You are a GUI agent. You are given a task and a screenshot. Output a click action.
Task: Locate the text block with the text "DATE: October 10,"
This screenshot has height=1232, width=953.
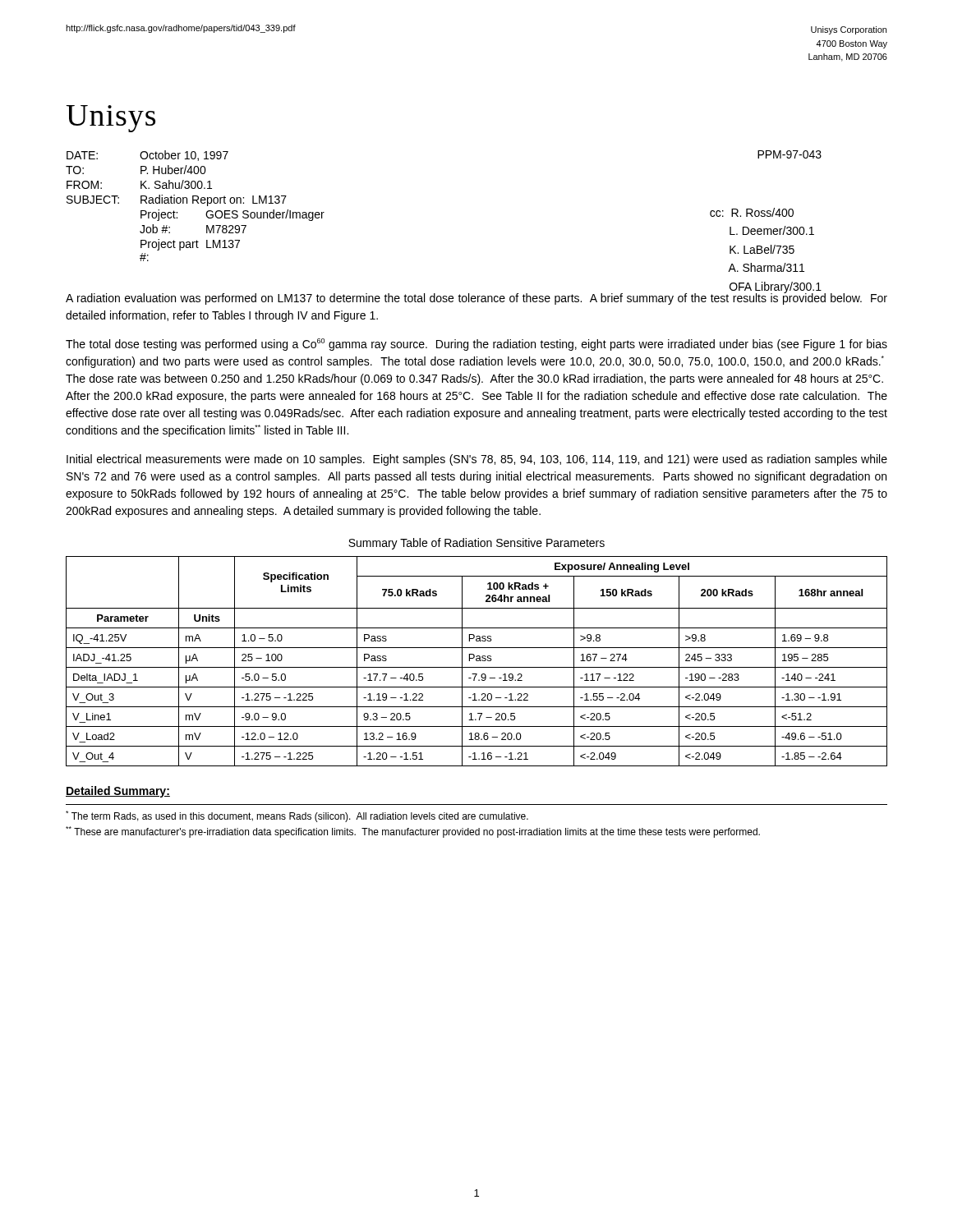(x=77, y=155)
